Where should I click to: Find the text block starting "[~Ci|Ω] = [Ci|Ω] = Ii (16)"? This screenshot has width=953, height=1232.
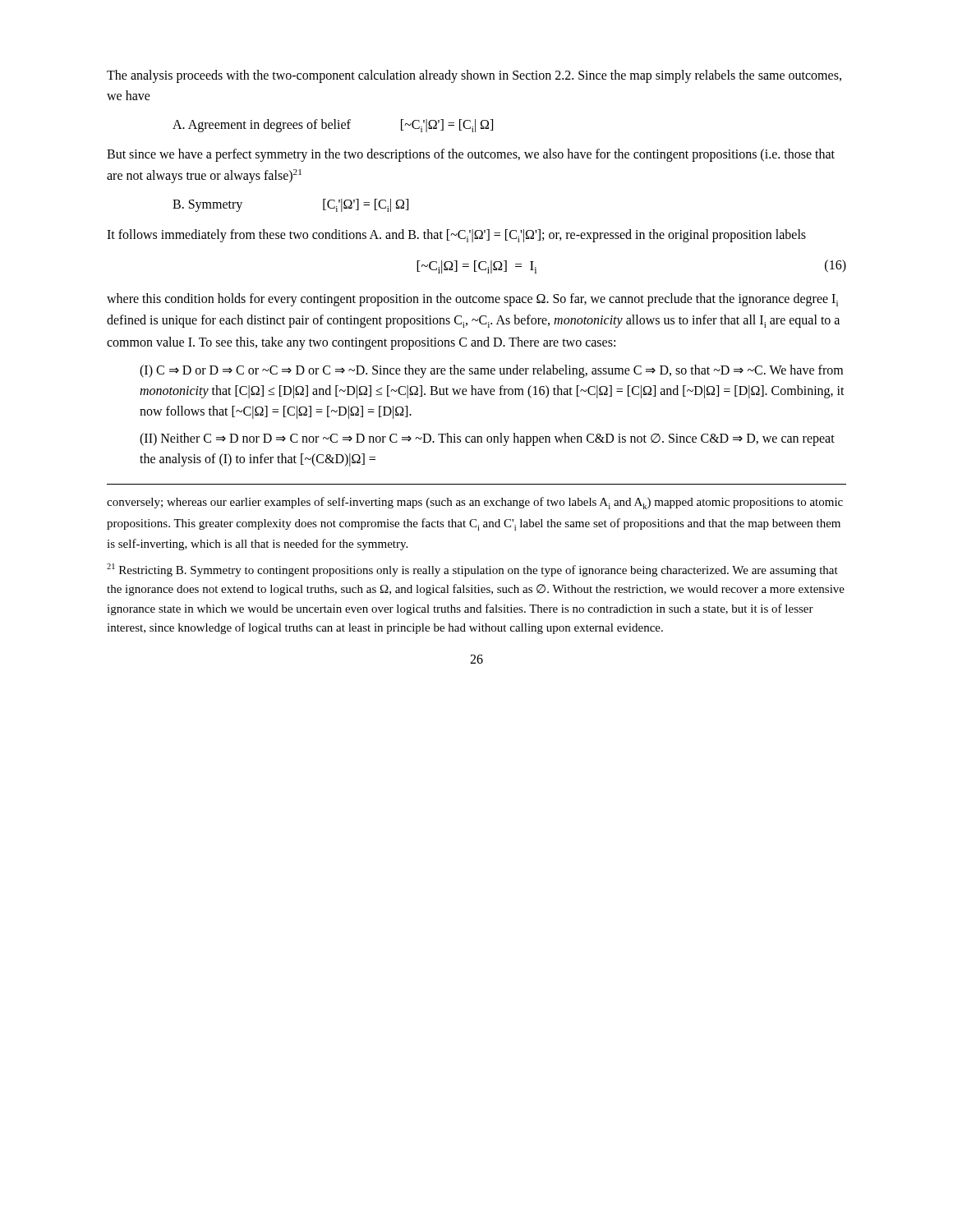tap(475, 267)
